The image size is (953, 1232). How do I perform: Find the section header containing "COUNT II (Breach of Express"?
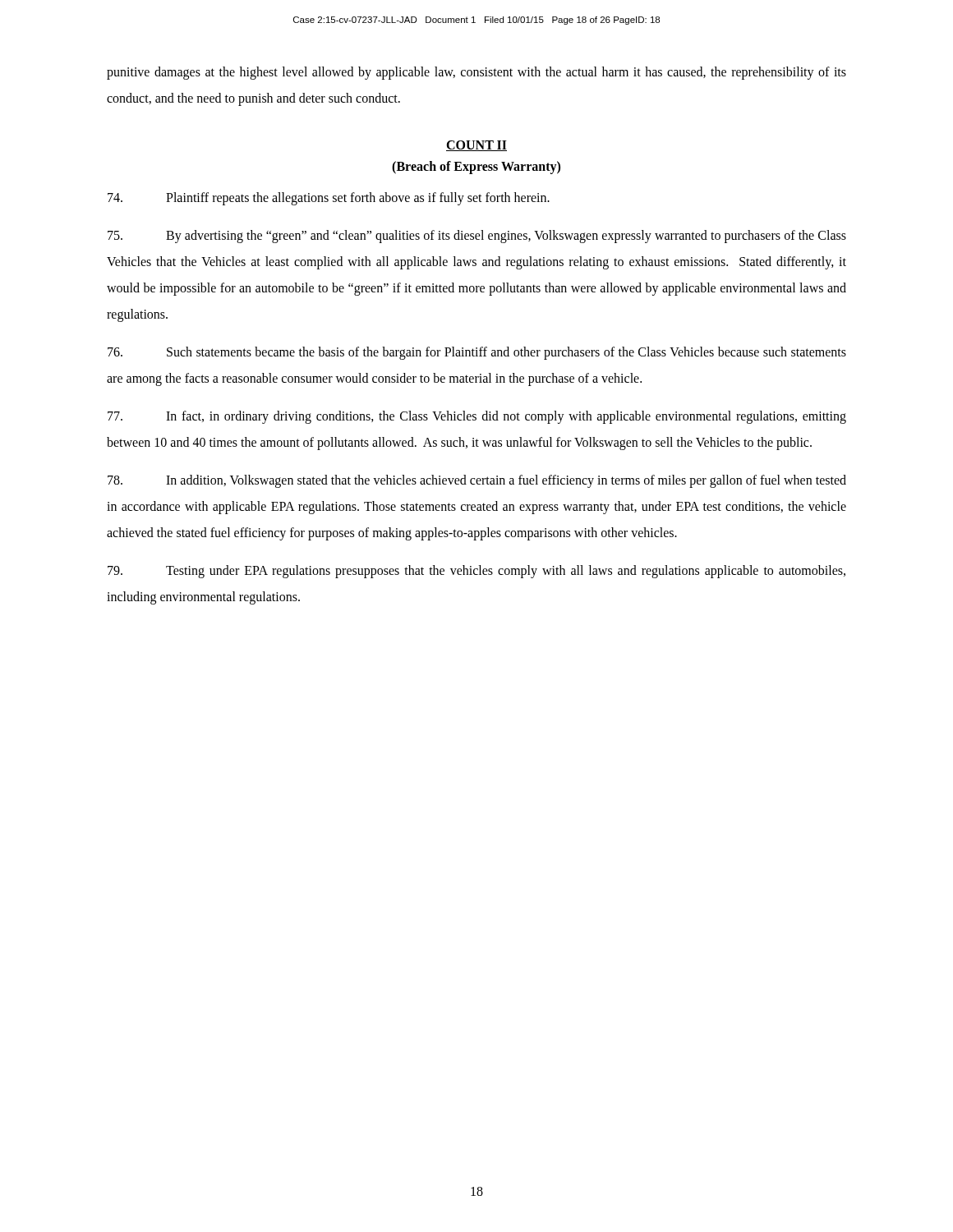coord(476,156)
